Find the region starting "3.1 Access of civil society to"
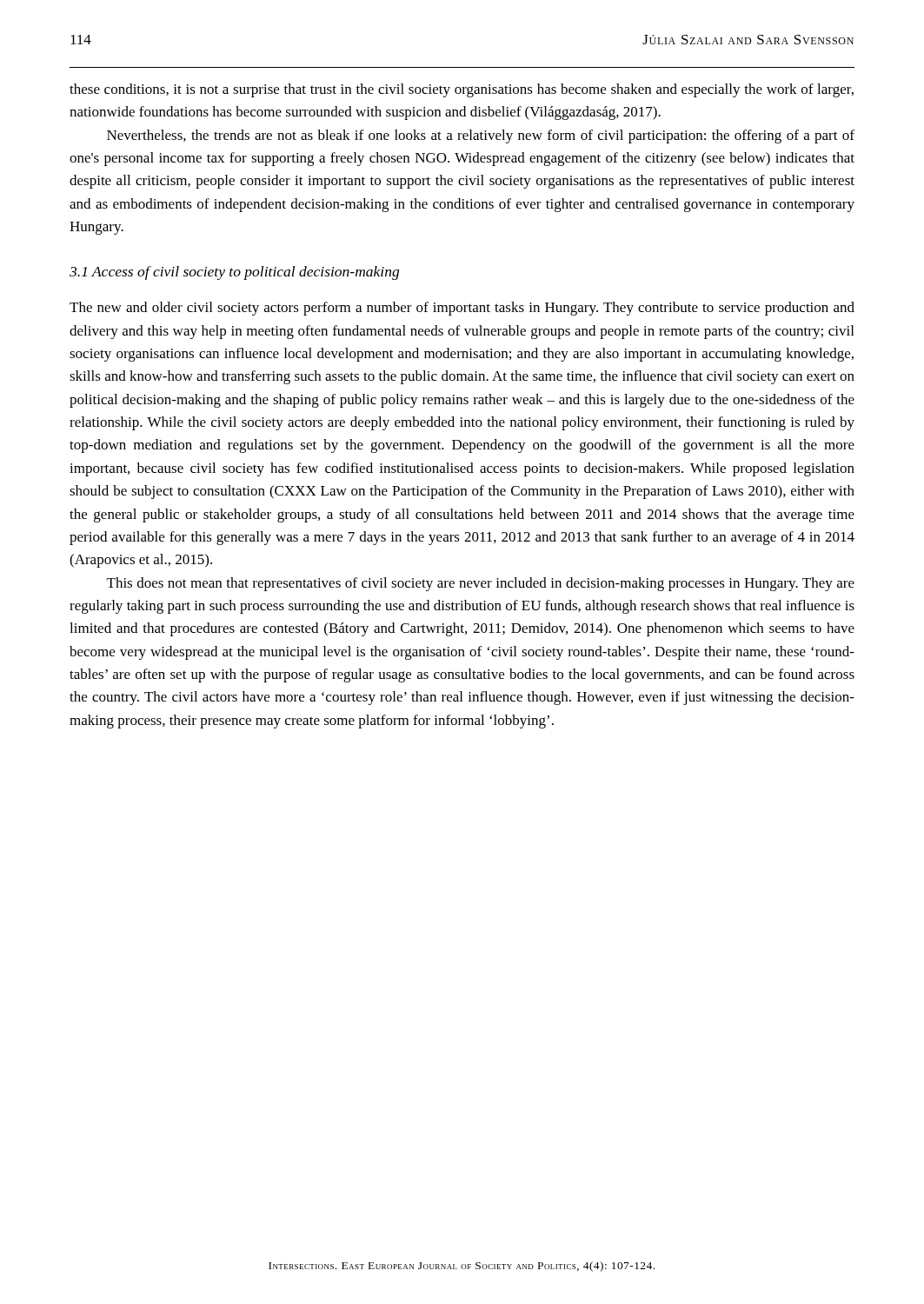This screenshot has width=924, height=1304. pyautogui.click(x=235, y=272)
